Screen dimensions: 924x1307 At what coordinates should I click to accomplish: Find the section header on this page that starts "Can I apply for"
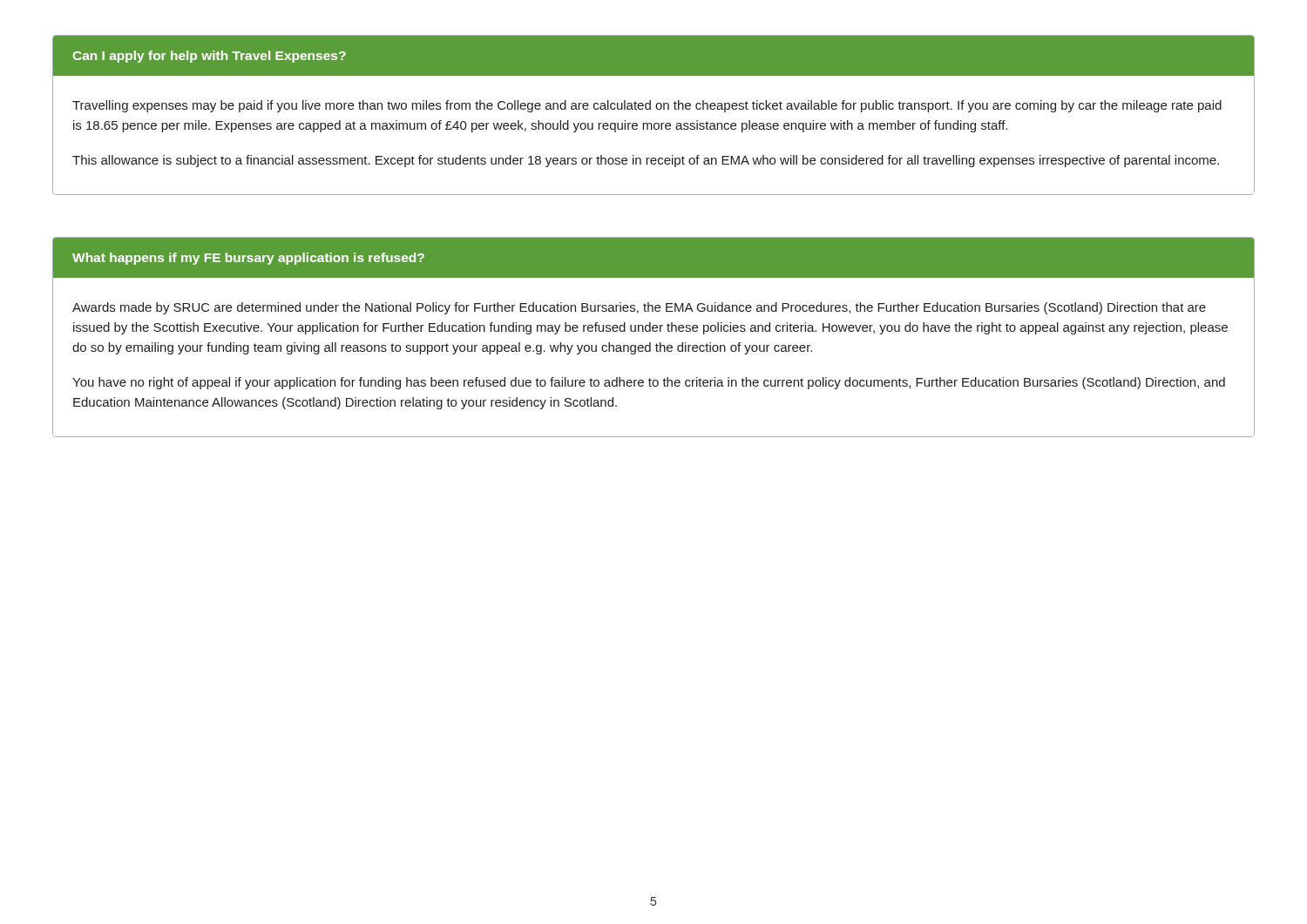(x=209, y=55)
